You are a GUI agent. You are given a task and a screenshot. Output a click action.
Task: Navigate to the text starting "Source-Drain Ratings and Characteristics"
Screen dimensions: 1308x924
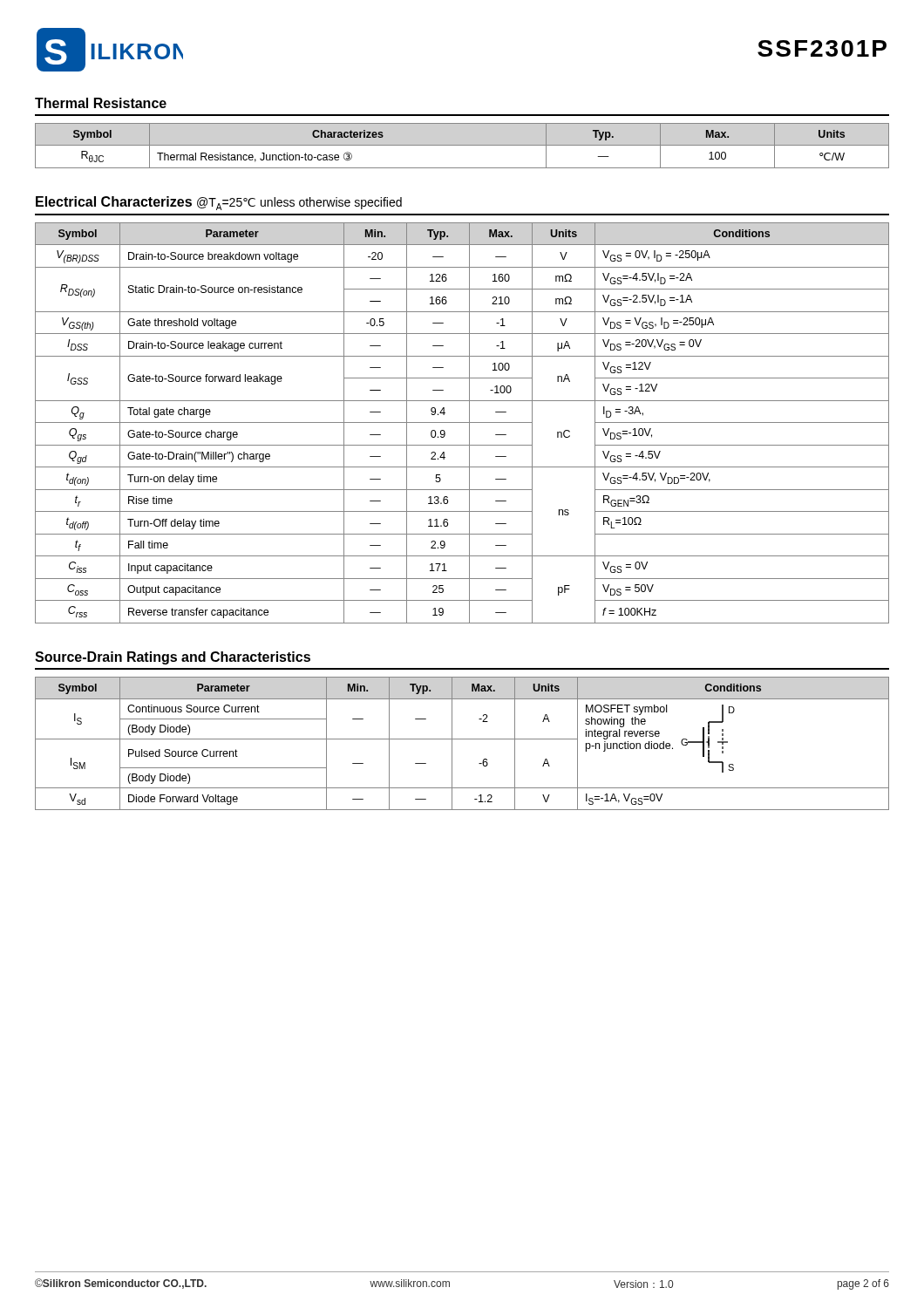(173, 657)
